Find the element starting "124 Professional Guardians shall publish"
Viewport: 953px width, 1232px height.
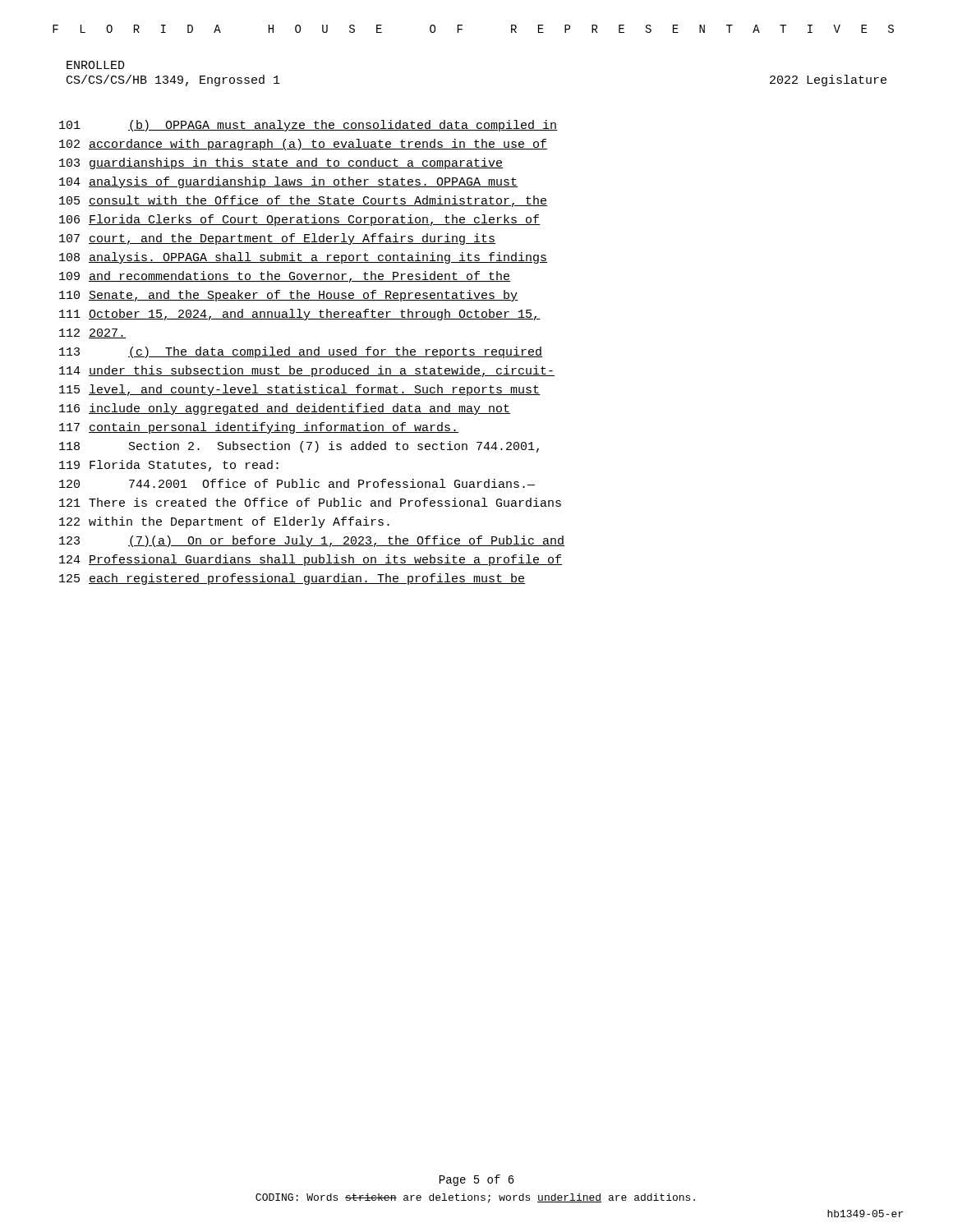click(x=476, y=561)
